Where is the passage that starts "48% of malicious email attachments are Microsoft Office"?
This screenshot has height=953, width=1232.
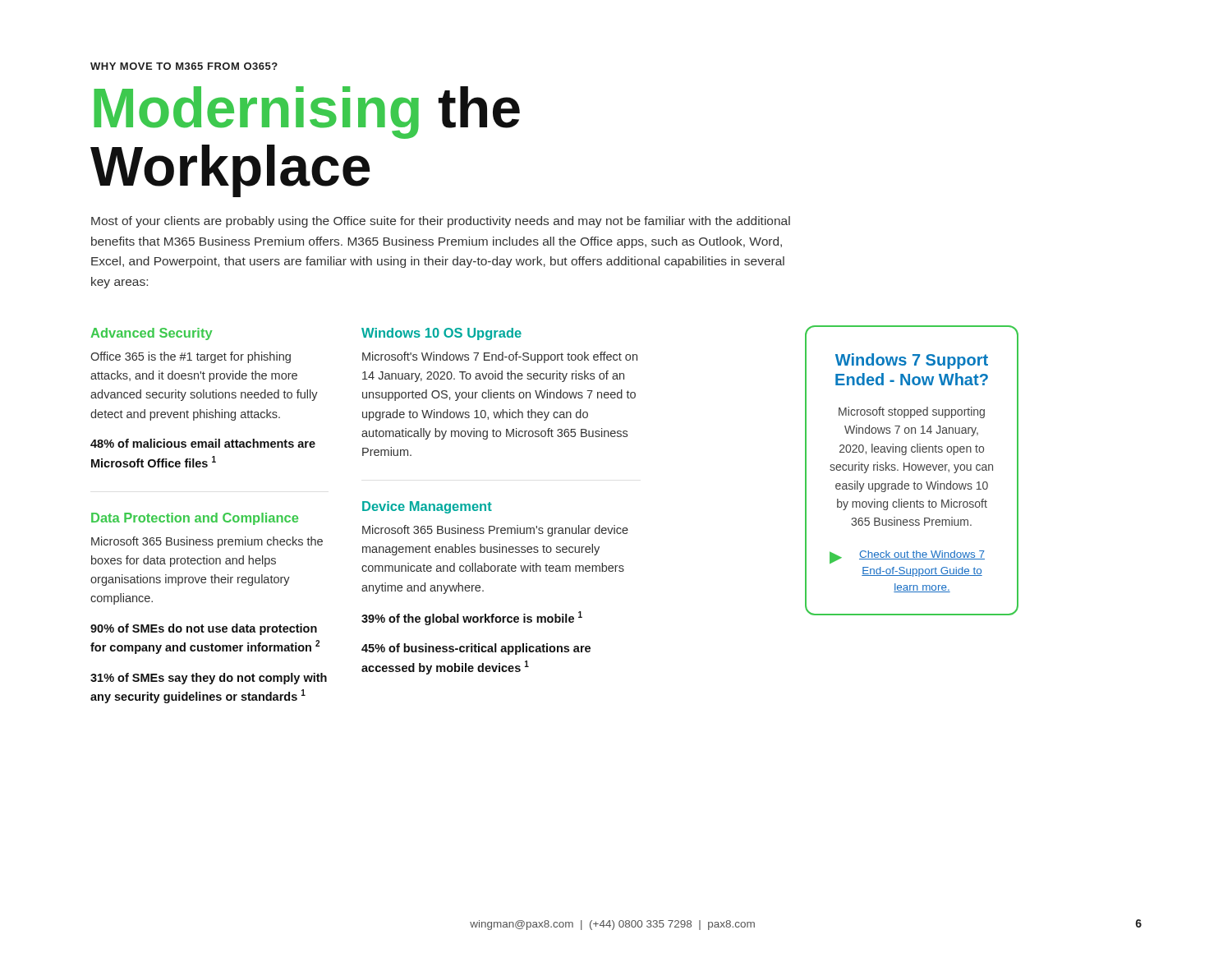click(209, 454)
